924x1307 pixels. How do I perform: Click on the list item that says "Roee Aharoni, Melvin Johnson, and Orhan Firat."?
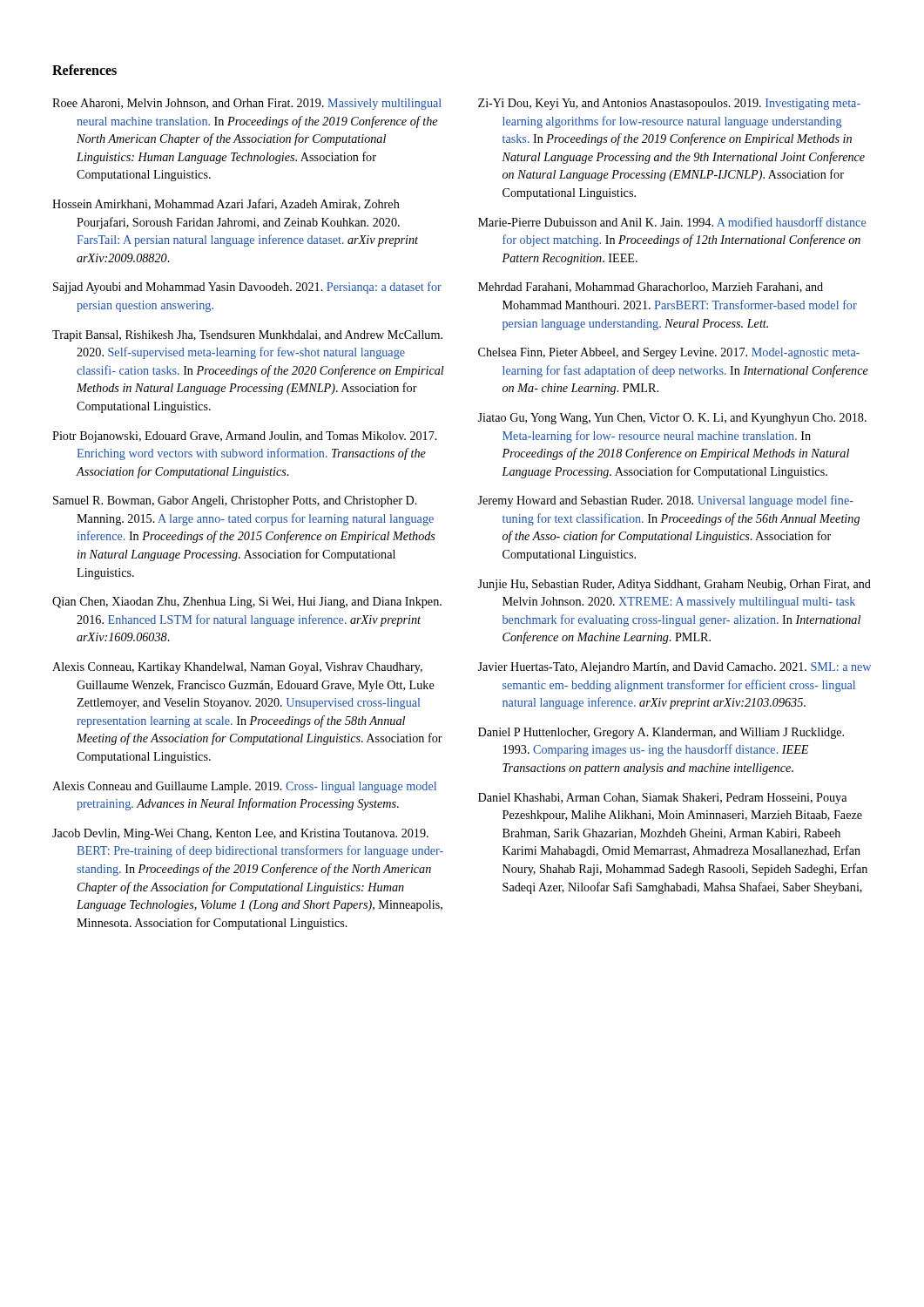pos(249,139)
